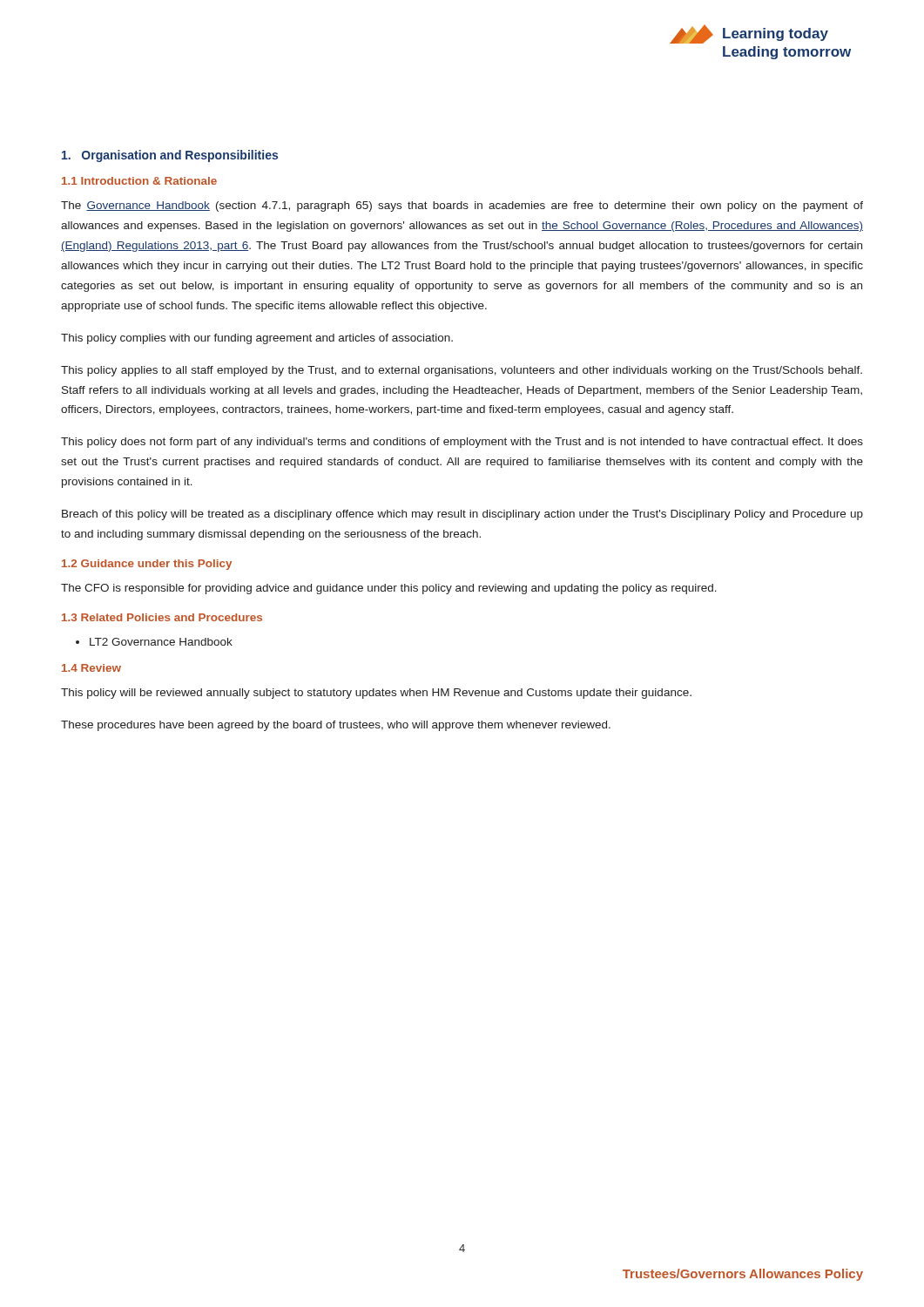Navigate to the element starting "This policy does"
The width and height of the screenshot is (924, 1307).
462,462
